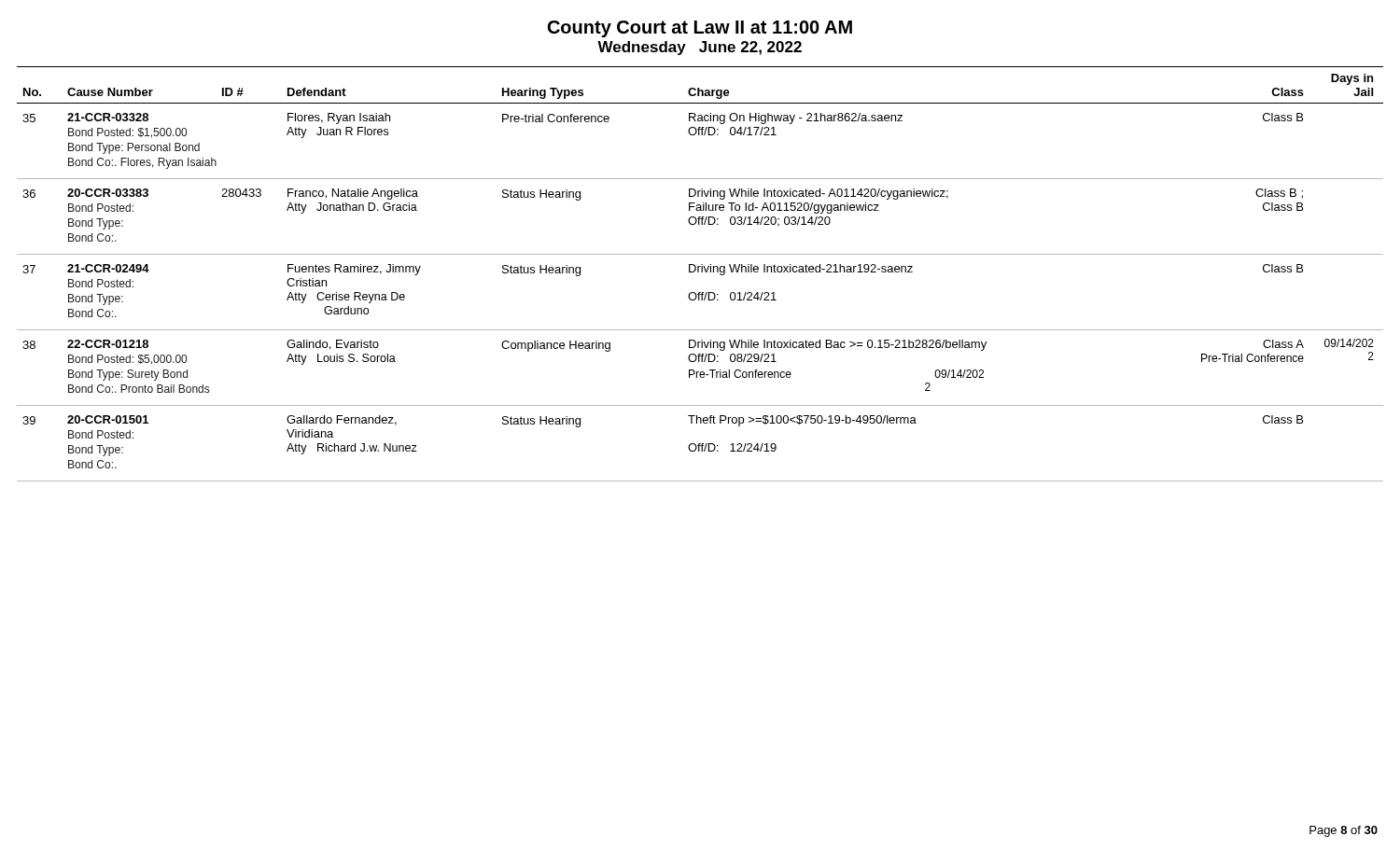Viewport: 1400px width, 850px height.
Task: Click on the table containing "No. Cause Number ID #"
Action: 700,274
